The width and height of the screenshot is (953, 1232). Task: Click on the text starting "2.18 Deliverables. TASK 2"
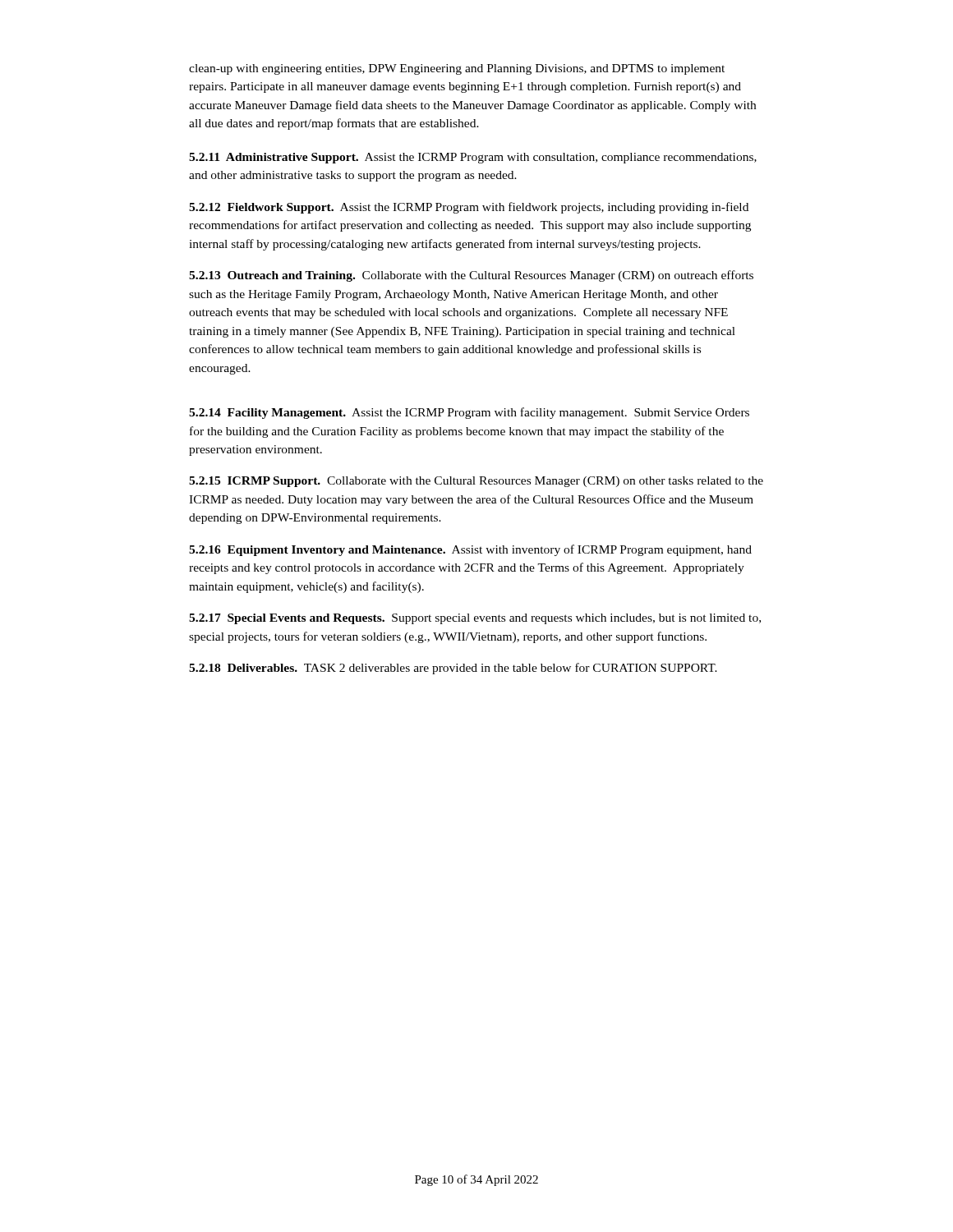(453, 667)
